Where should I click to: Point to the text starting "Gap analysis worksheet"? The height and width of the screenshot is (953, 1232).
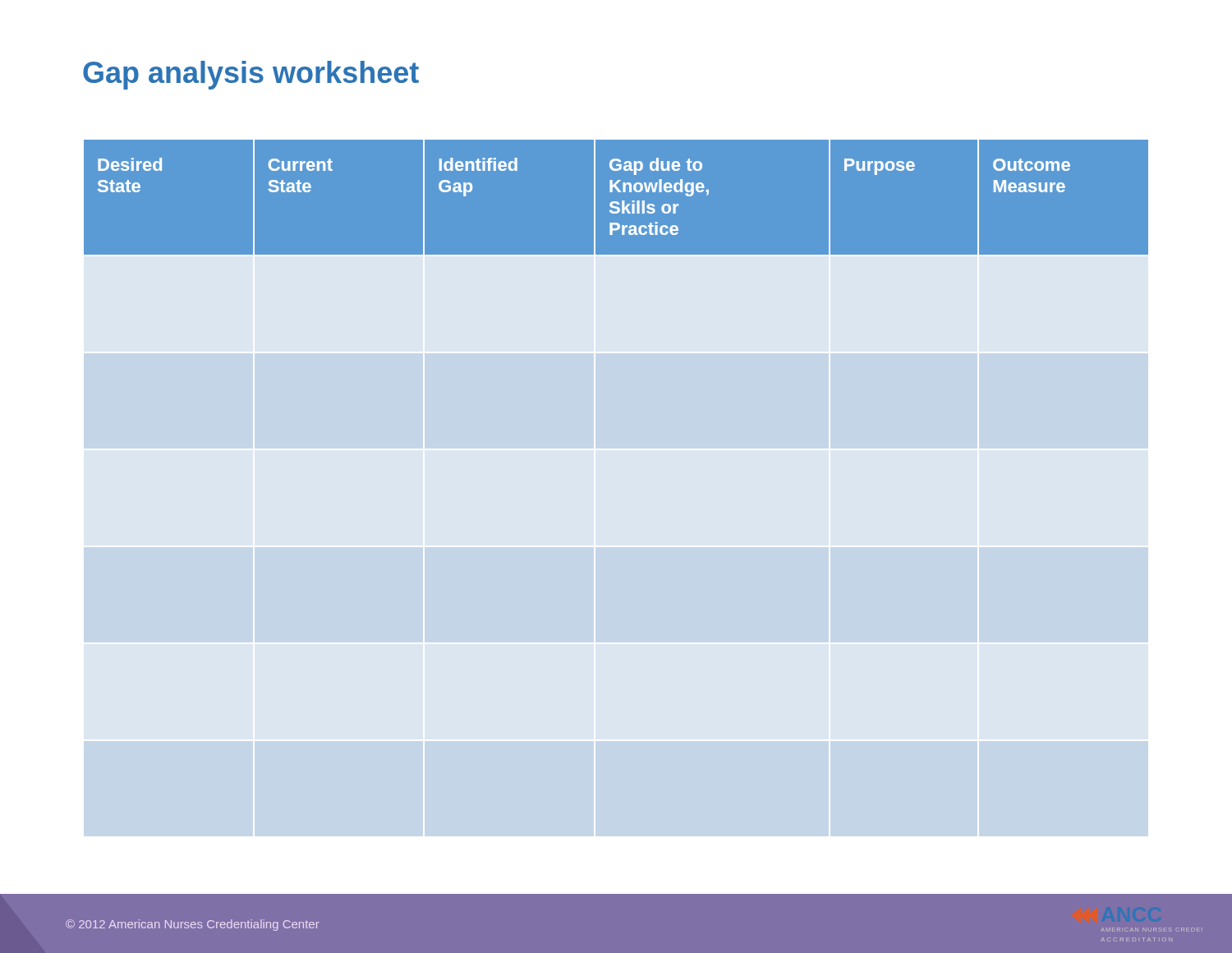tap(251, 73)
